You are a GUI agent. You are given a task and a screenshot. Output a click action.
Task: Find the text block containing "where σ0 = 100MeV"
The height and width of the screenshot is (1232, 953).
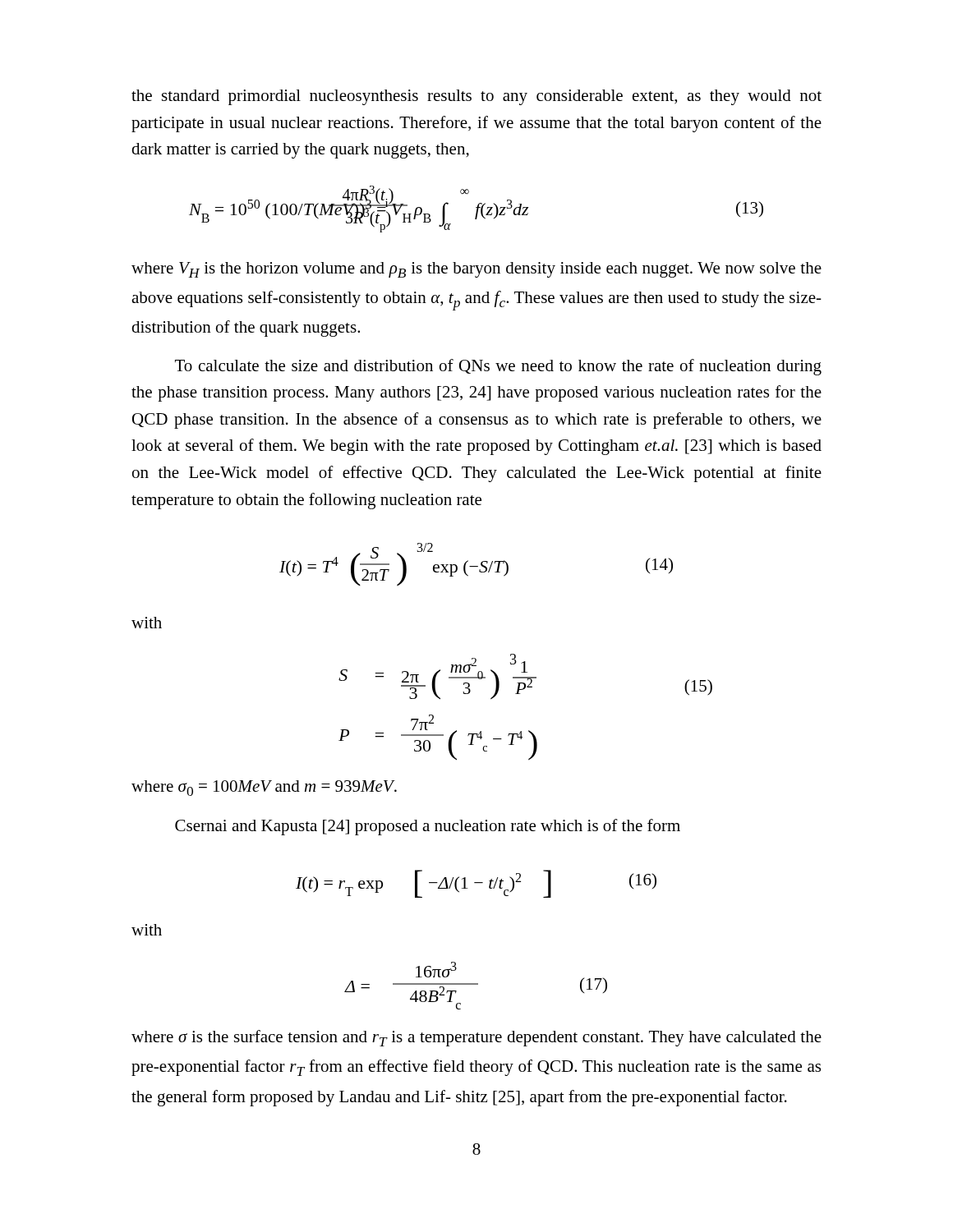click(x=264, y=788)
